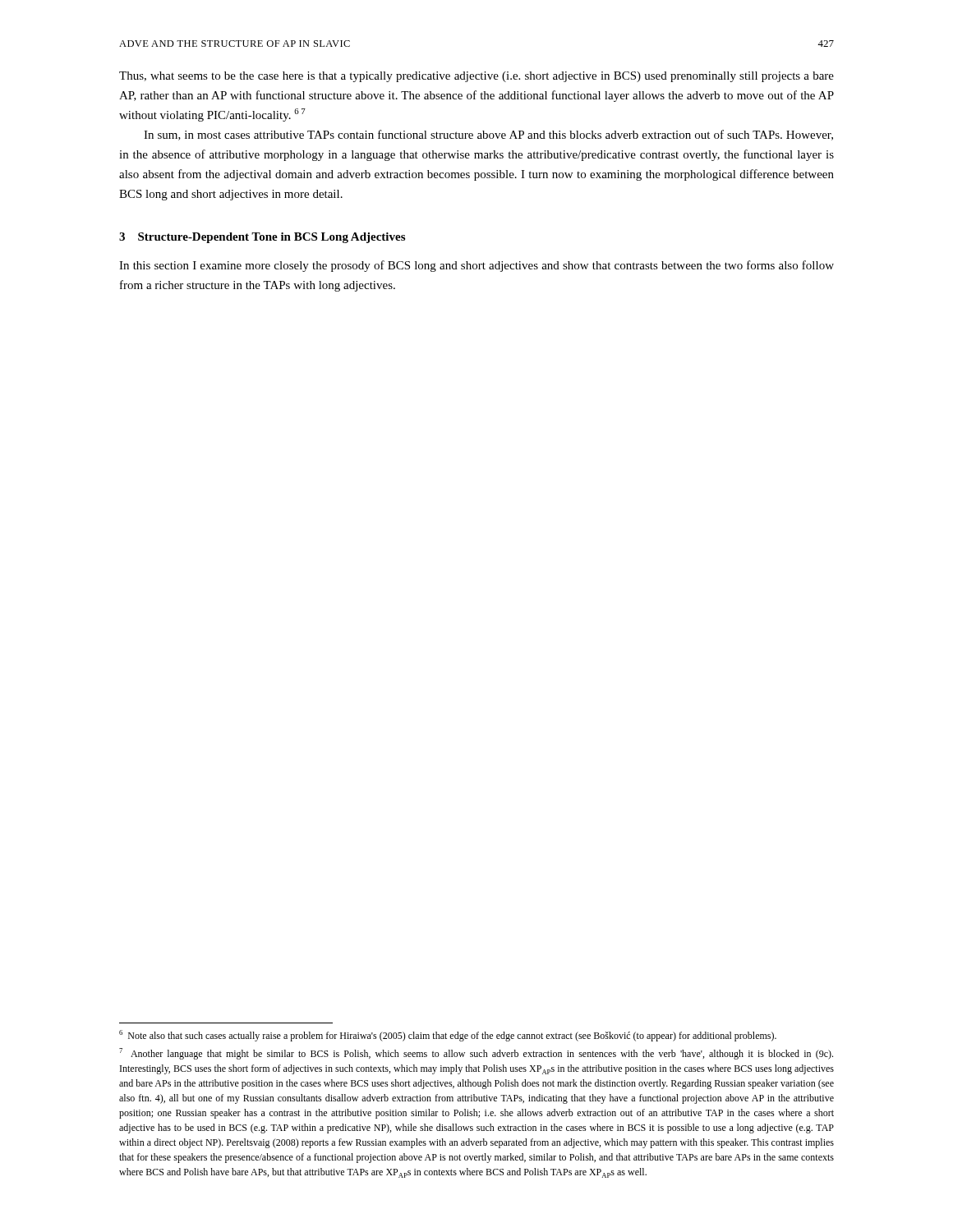Image resolution: width=953 pixels, height=1232 pixels.
Task: Find the footnote that reads "6 Note also that such cases actually raise"
Action: 476,1036
